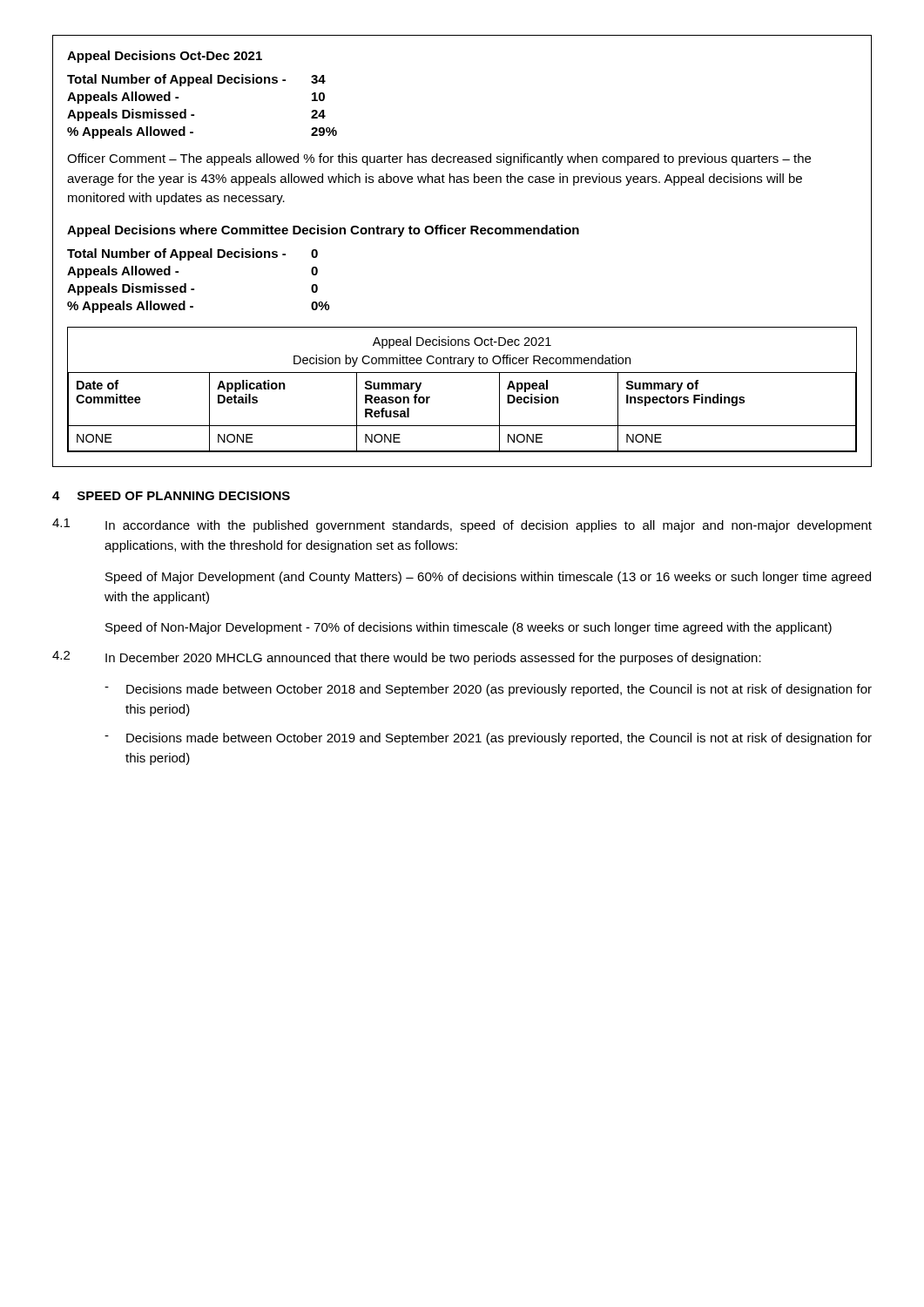This screenshot has width=924, height=1307.
Task: Find the text block starting "4 SPEED OF PLANNING"
Action: (x=171, y=495)
